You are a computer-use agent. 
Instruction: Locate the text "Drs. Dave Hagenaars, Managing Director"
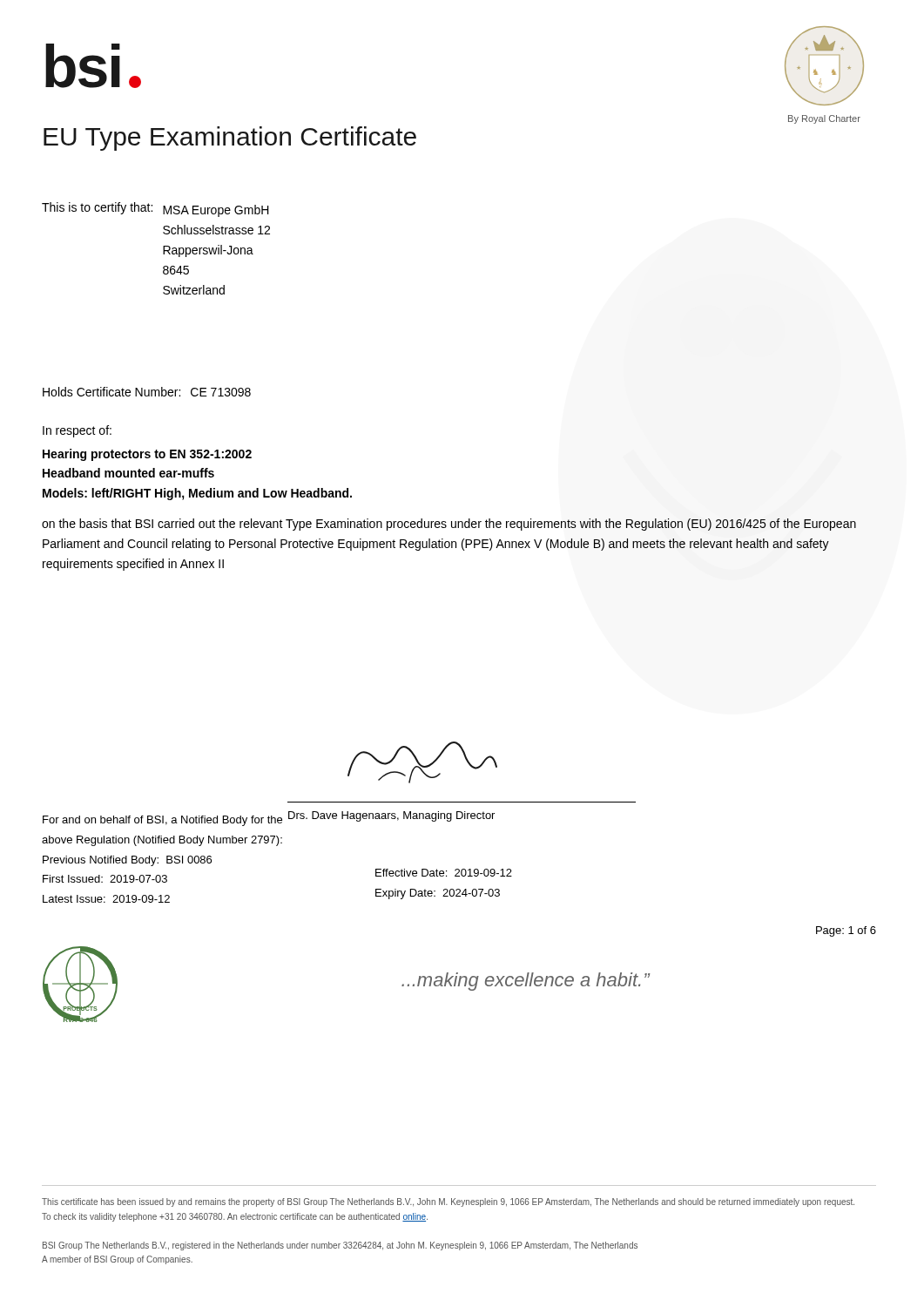point(391,815)
